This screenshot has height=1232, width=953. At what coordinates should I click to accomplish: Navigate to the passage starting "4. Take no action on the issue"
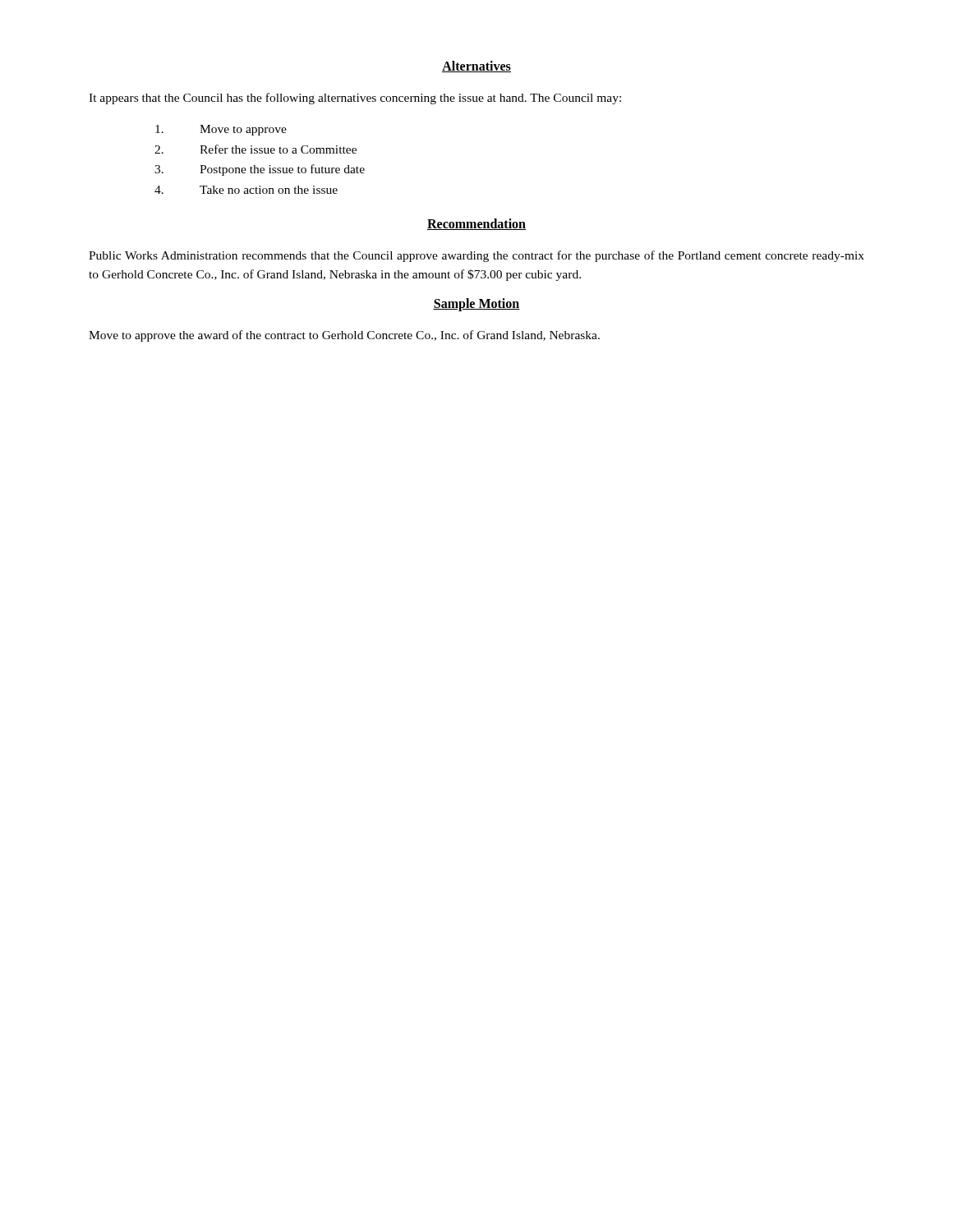(246, 190)
